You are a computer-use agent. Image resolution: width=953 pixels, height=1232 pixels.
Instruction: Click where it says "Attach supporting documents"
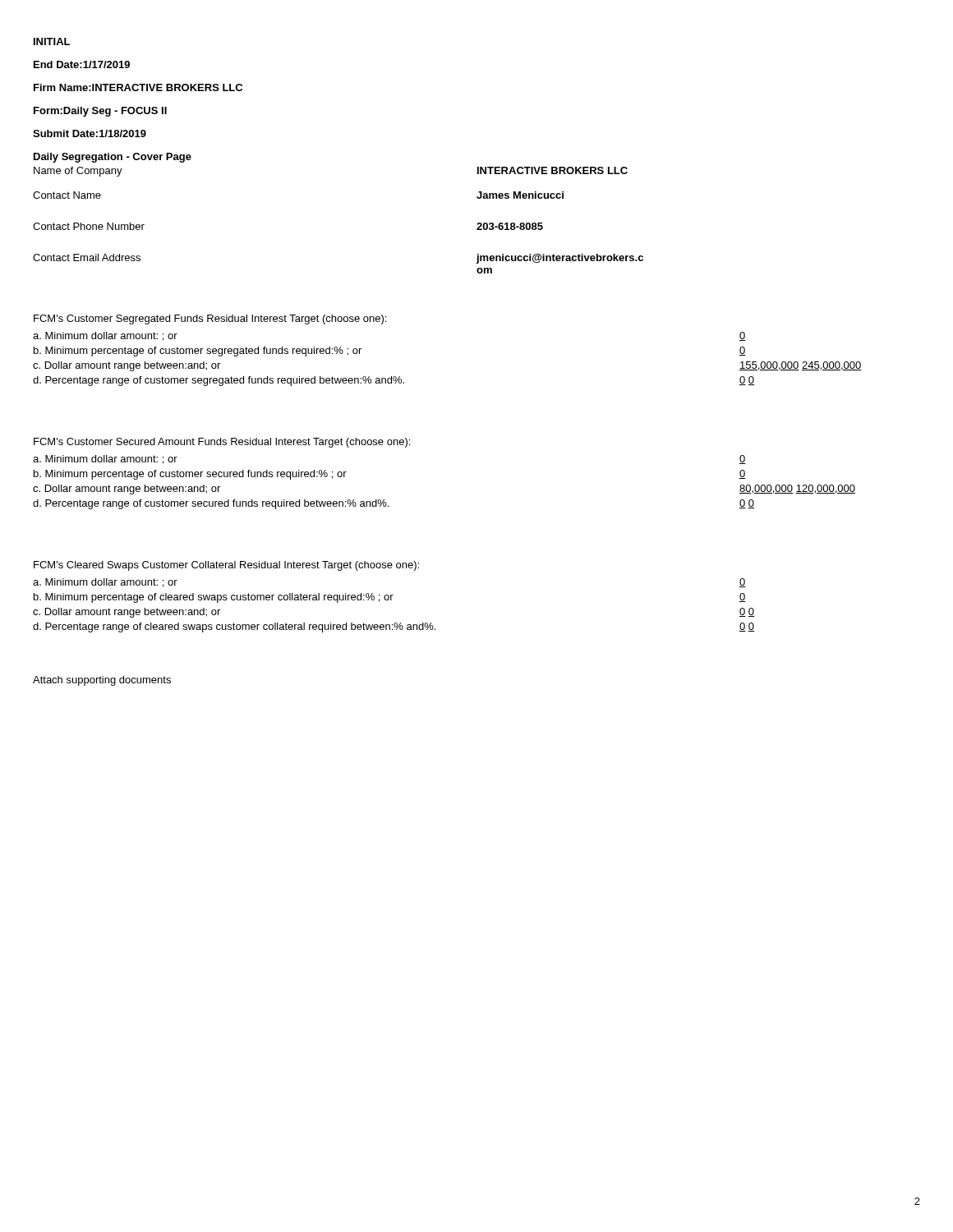coord(102,680)
